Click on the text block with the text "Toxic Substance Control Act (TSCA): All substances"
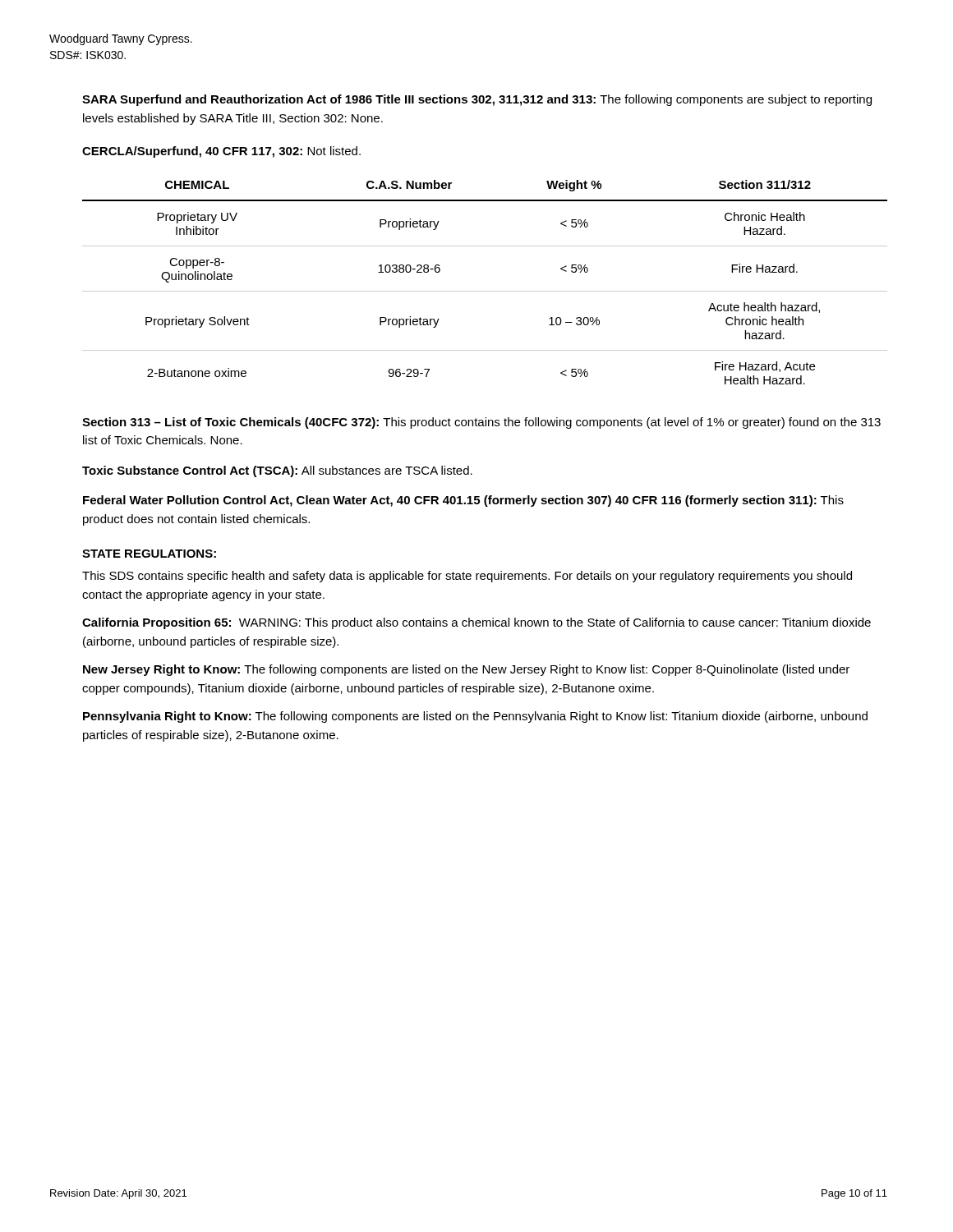The height and width of the screenshot is (1232, 953). (x=278, y=470)
